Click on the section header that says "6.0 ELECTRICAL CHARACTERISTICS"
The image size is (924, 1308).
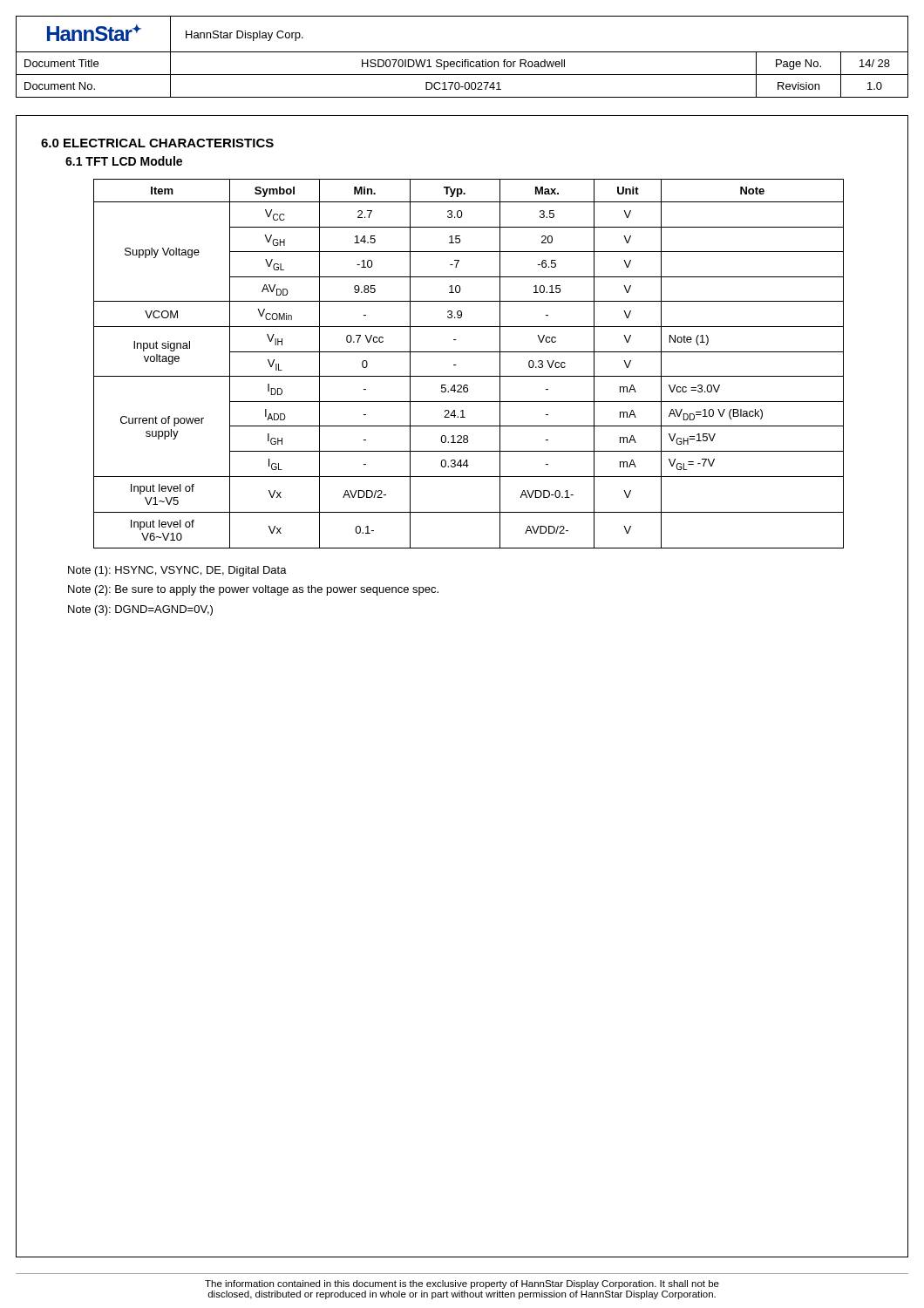pyautogui.click(x=157, y=143)
